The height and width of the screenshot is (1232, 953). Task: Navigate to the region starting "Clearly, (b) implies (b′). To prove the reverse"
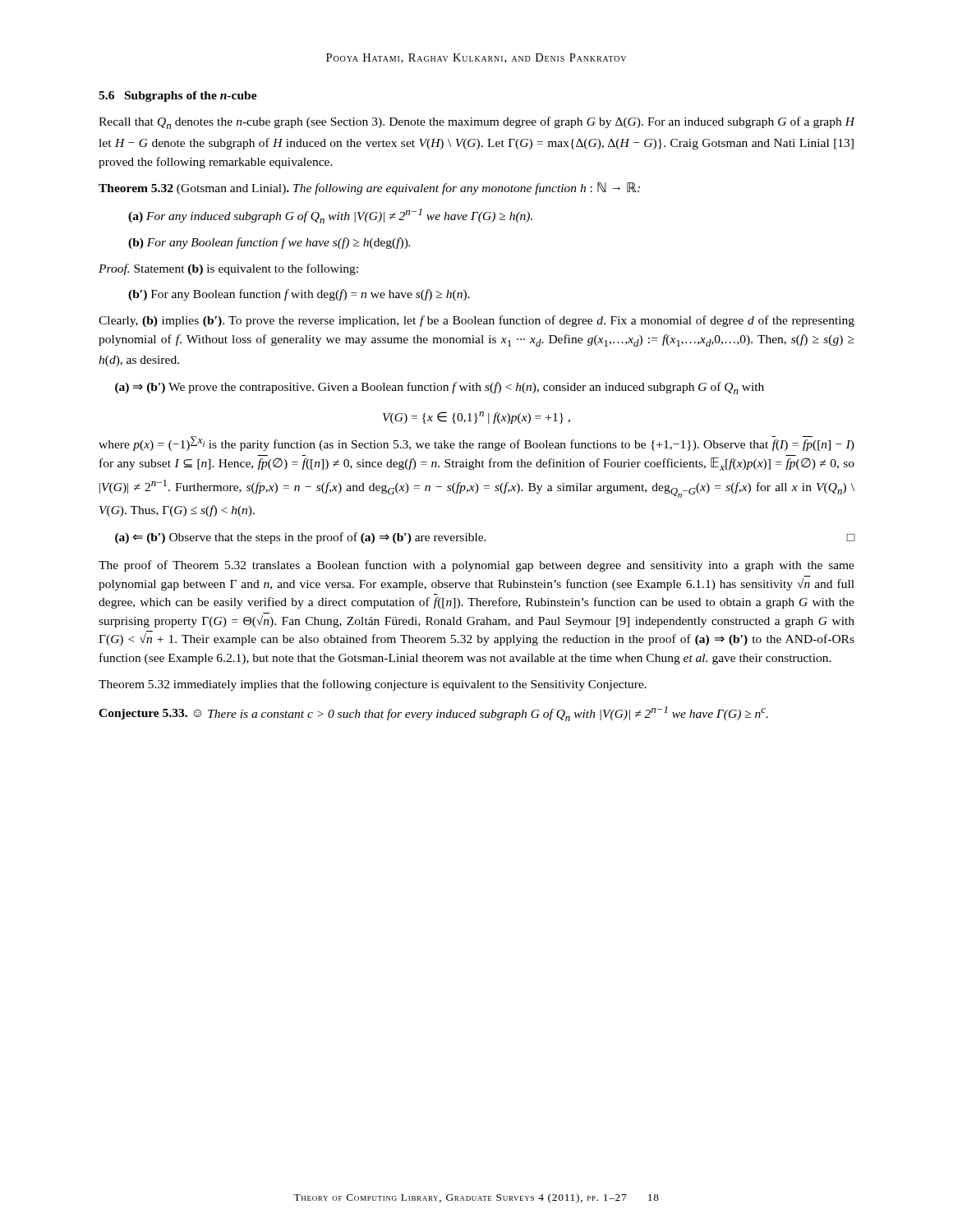476,340
